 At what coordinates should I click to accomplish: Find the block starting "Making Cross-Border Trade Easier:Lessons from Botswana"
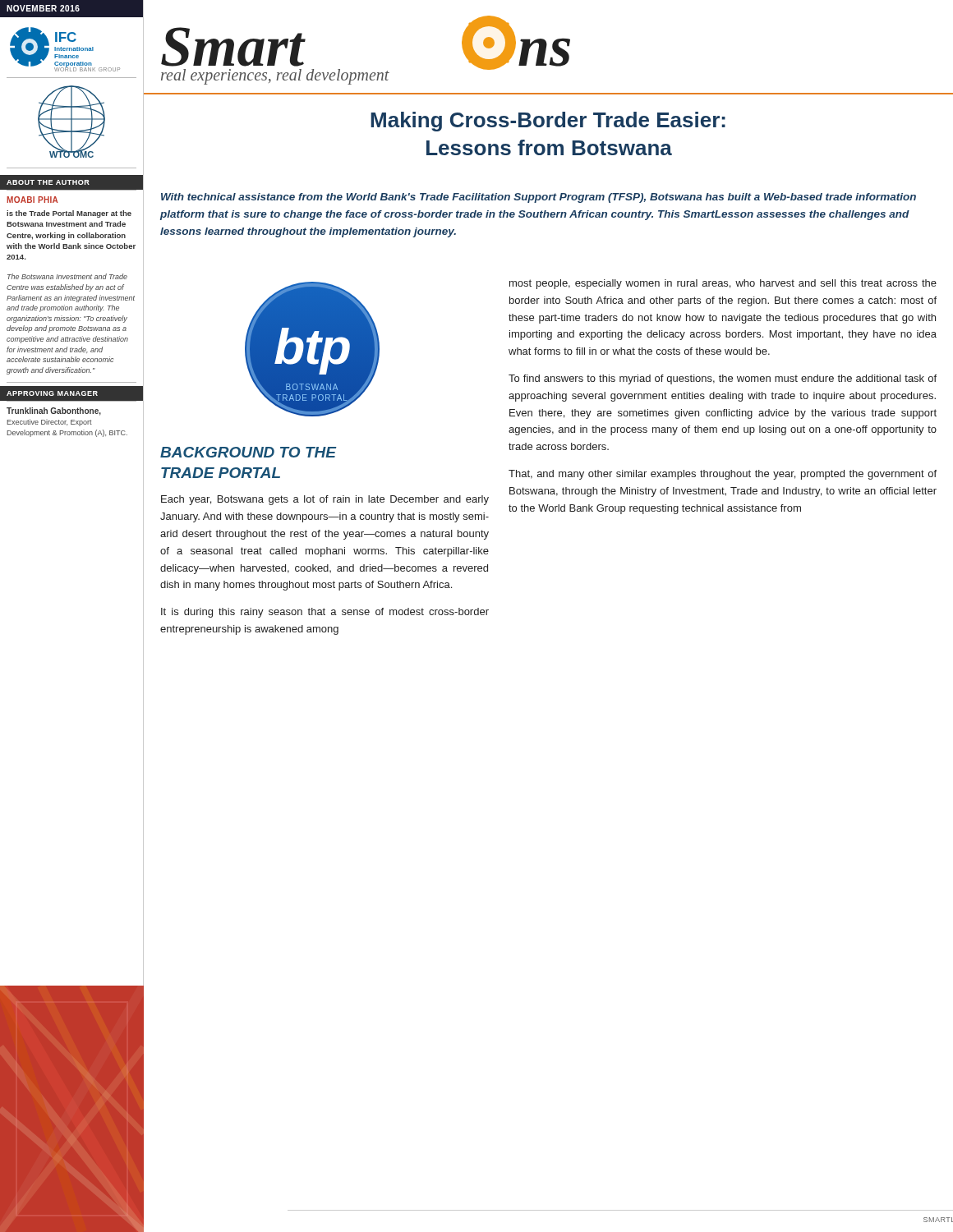click(548, 135)
